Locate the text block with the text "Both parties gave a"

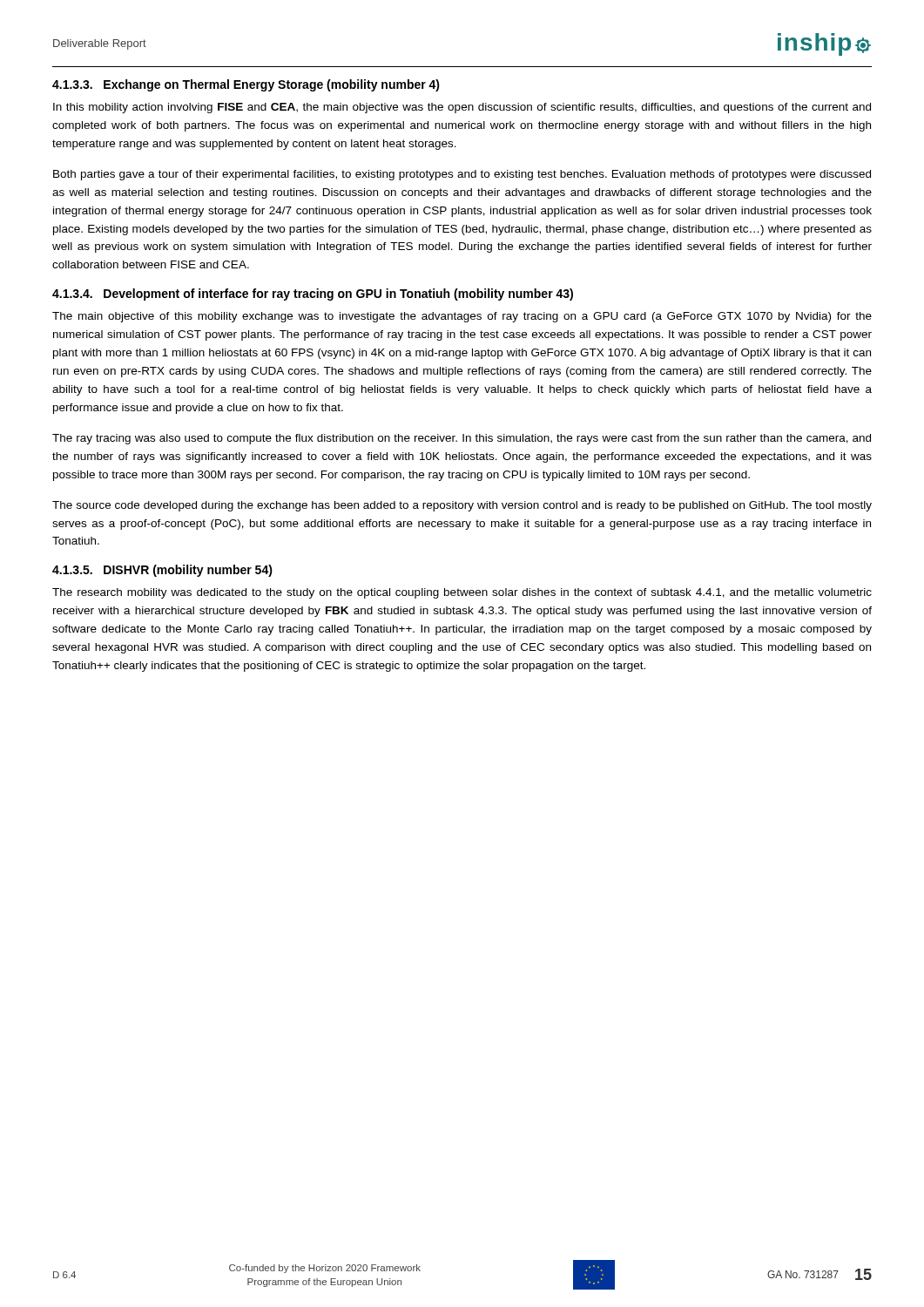click(x=462, y=219)
